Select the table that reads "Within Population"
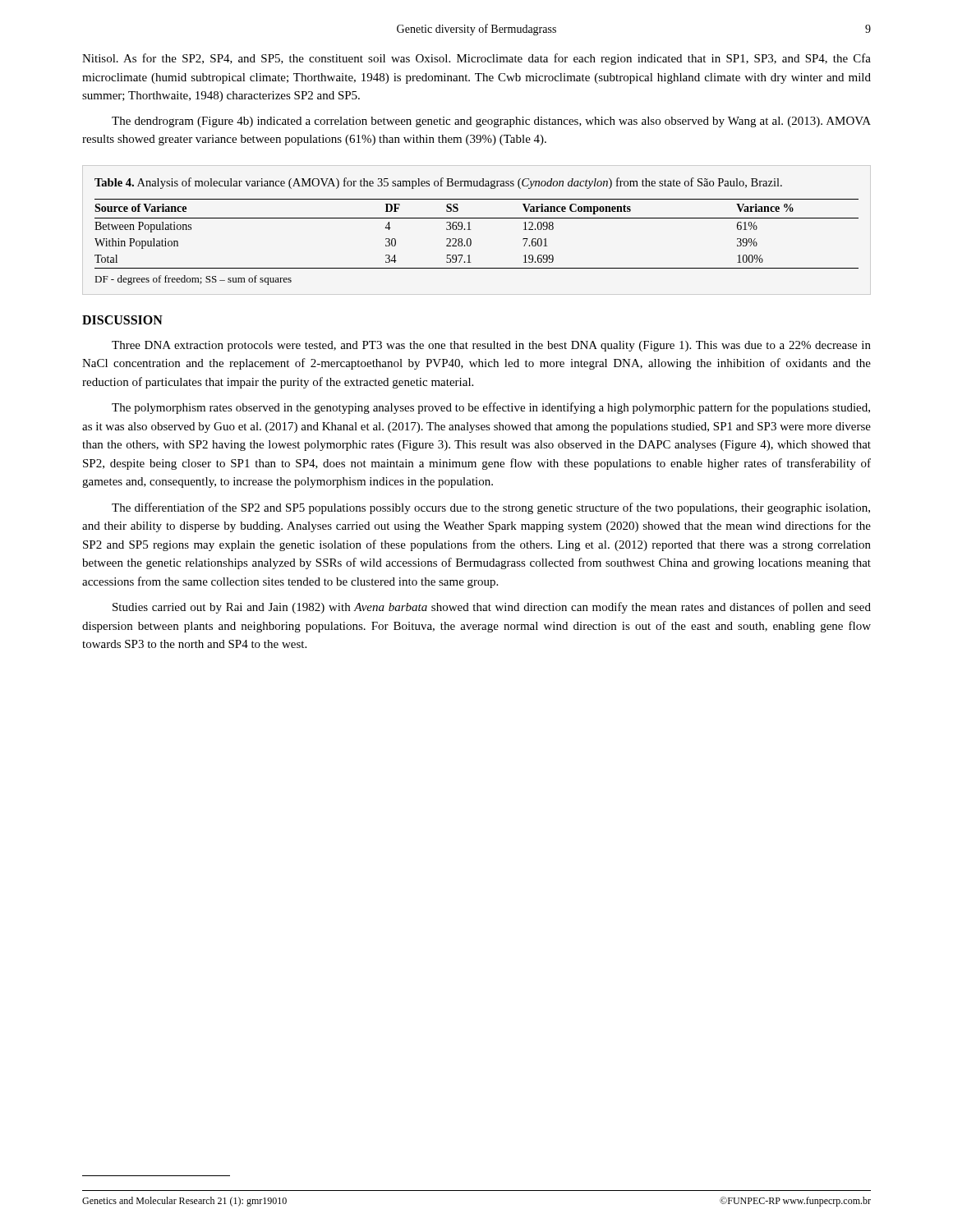 pyautogui.click(x=476, y=234)
